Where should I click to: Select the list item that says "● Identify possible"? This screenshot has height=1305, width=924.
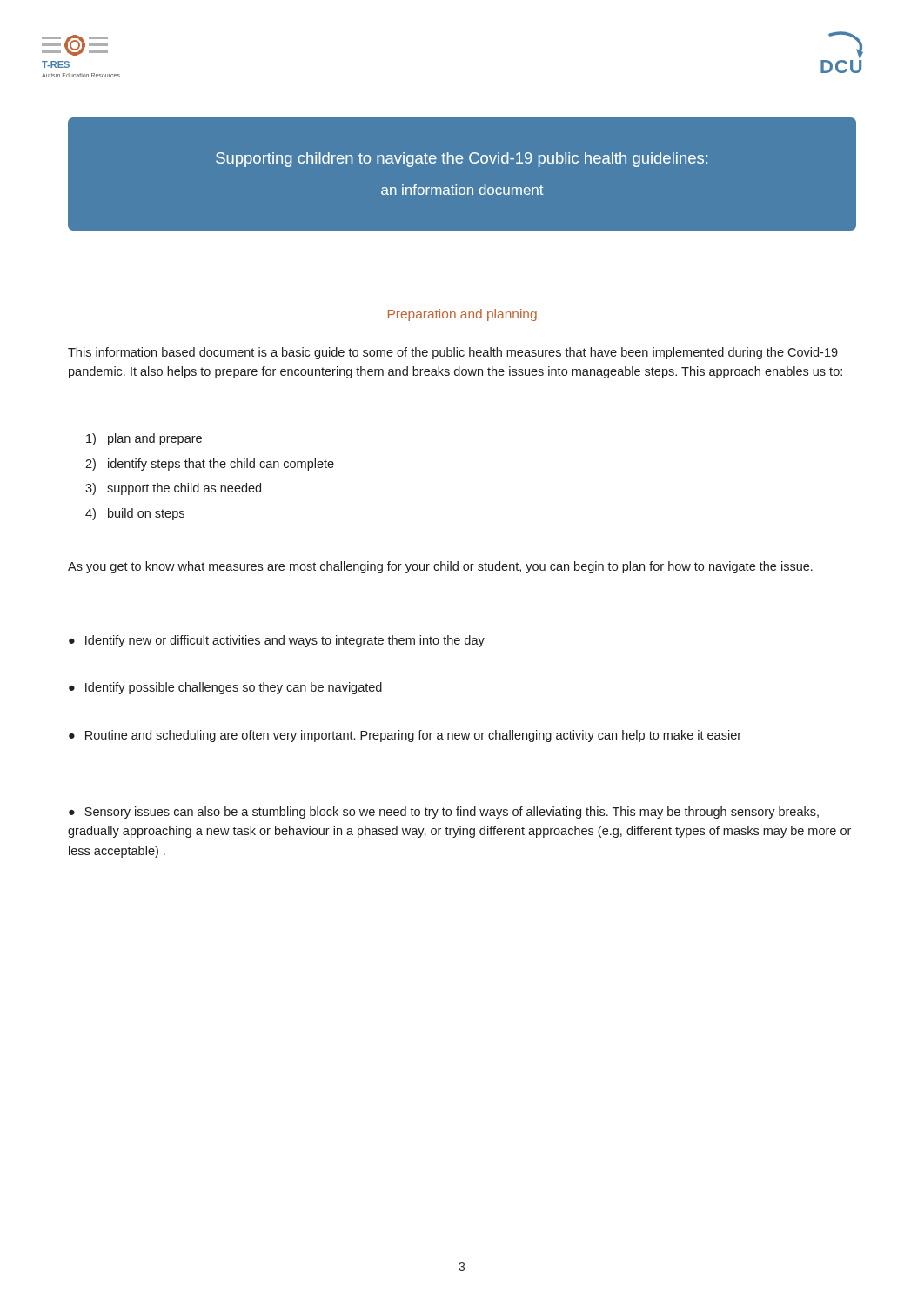[x=225, y=687]
